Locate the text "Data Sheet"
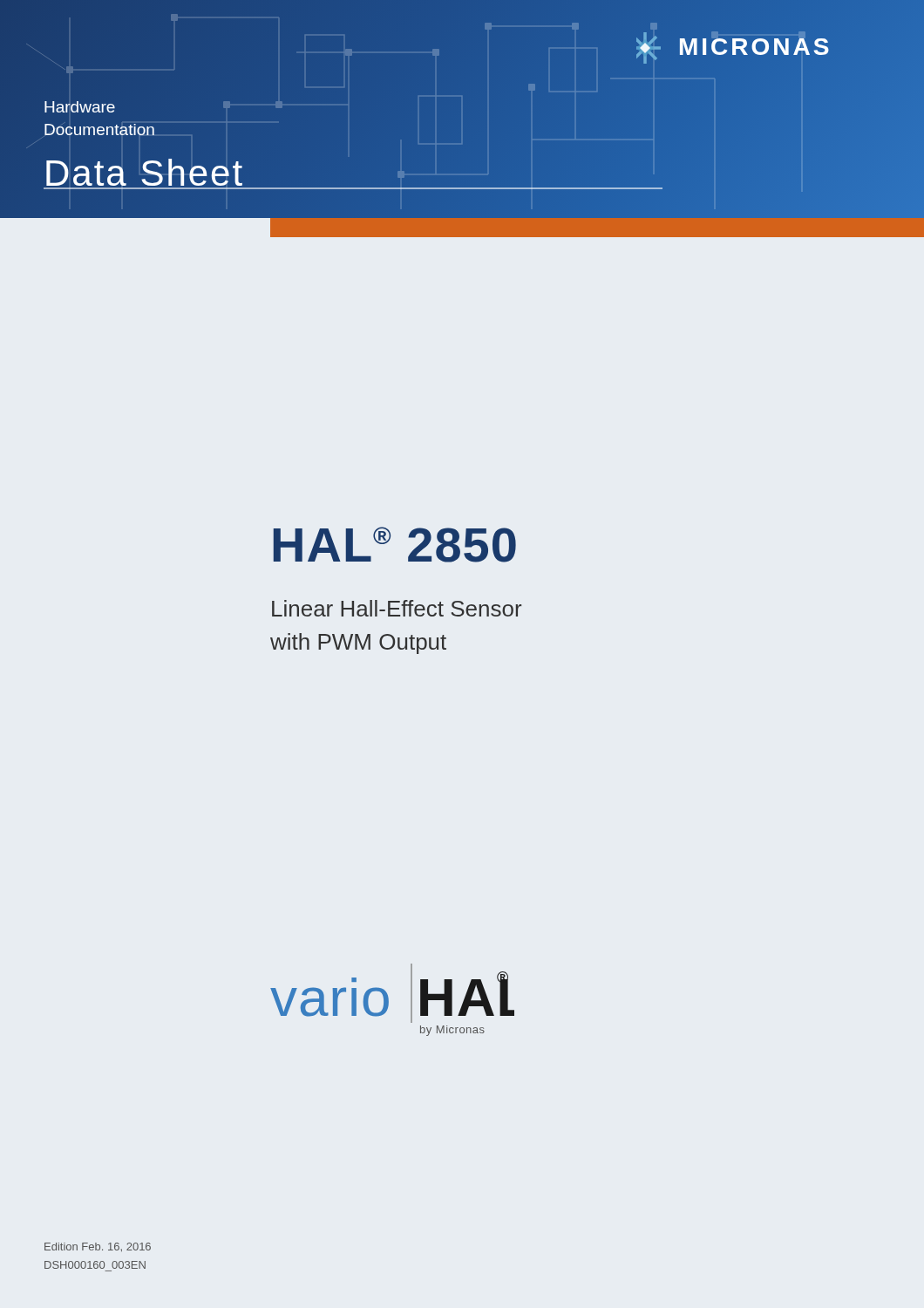This screenshot has width=924, height=1308. point(144,173)
